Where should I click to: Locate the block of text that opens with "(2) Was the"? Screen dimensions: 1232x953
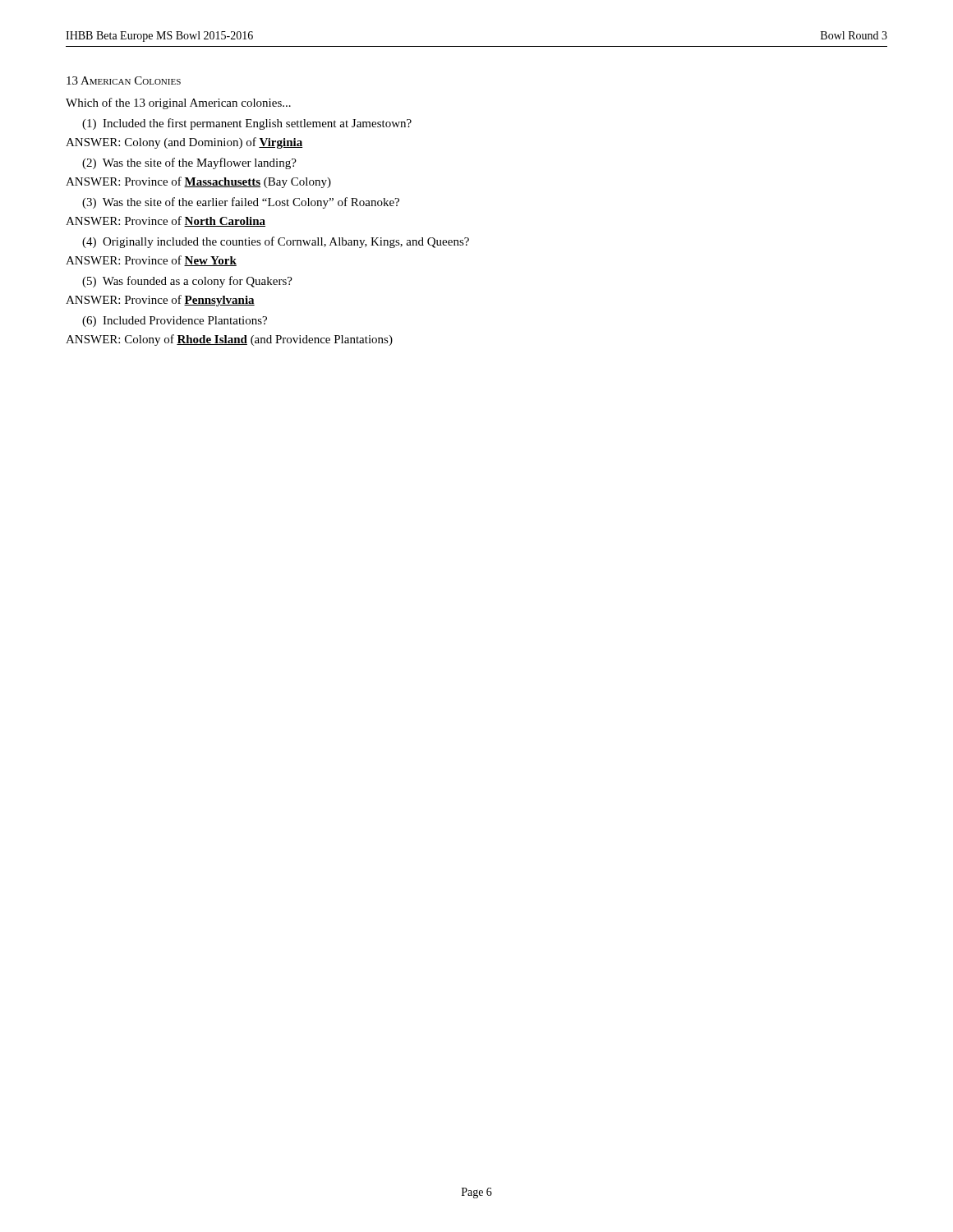coord(189,163)
